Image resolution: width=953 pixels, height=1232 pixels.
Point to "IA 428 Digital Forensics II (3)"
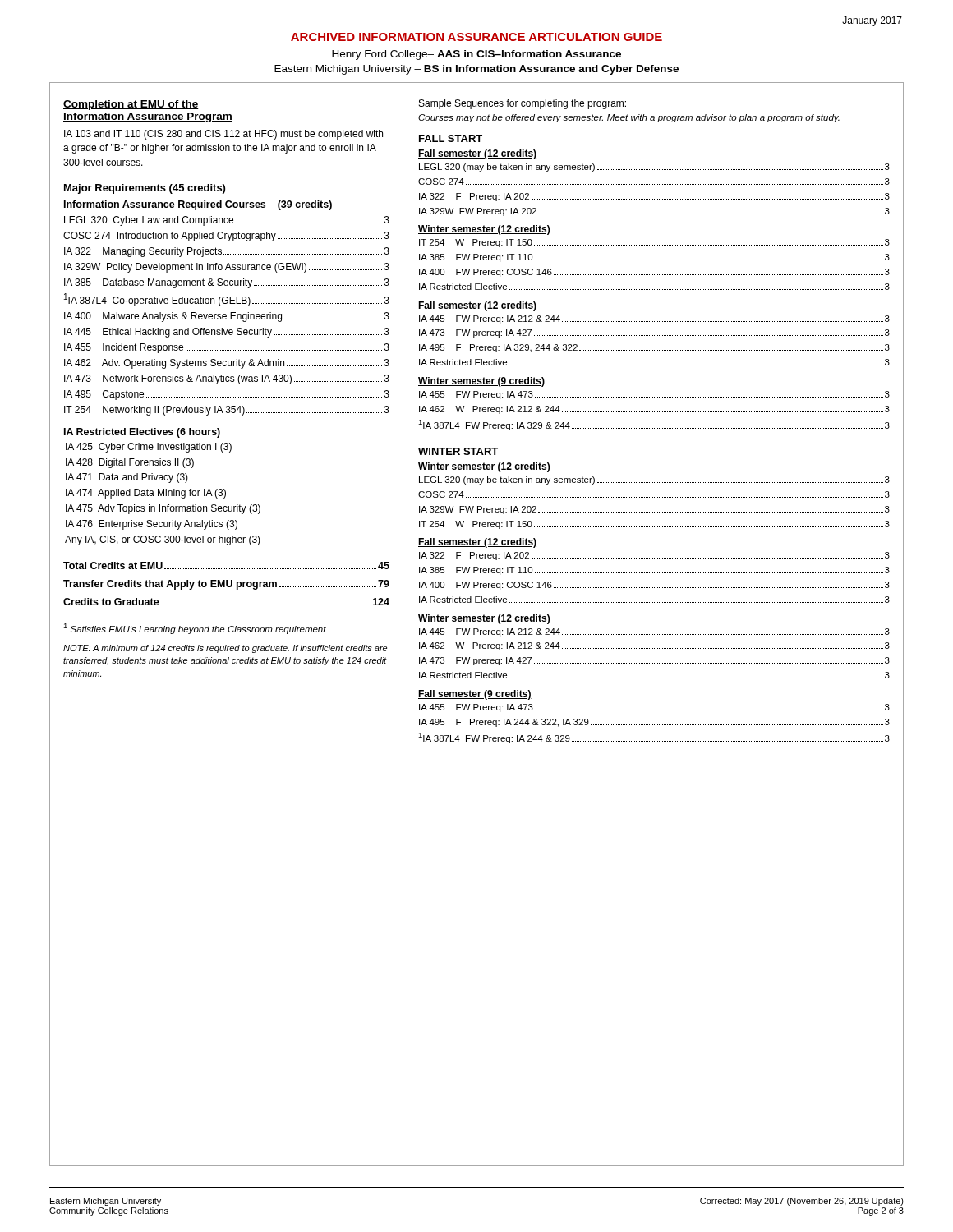130,462
